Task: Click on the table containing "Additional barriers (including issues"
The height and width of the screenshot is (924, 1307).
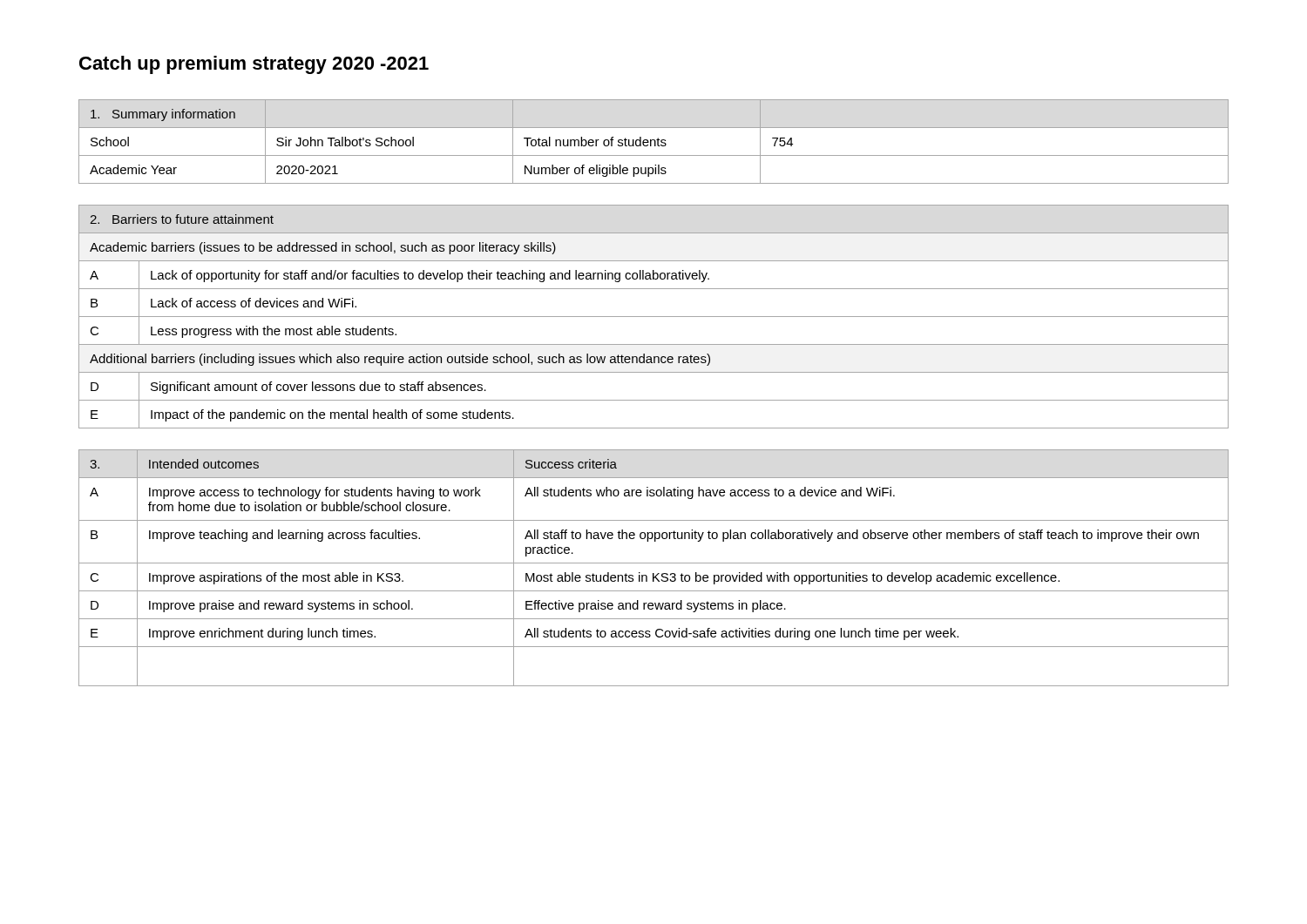Action: pyautogui.click(x=654, y=317)
